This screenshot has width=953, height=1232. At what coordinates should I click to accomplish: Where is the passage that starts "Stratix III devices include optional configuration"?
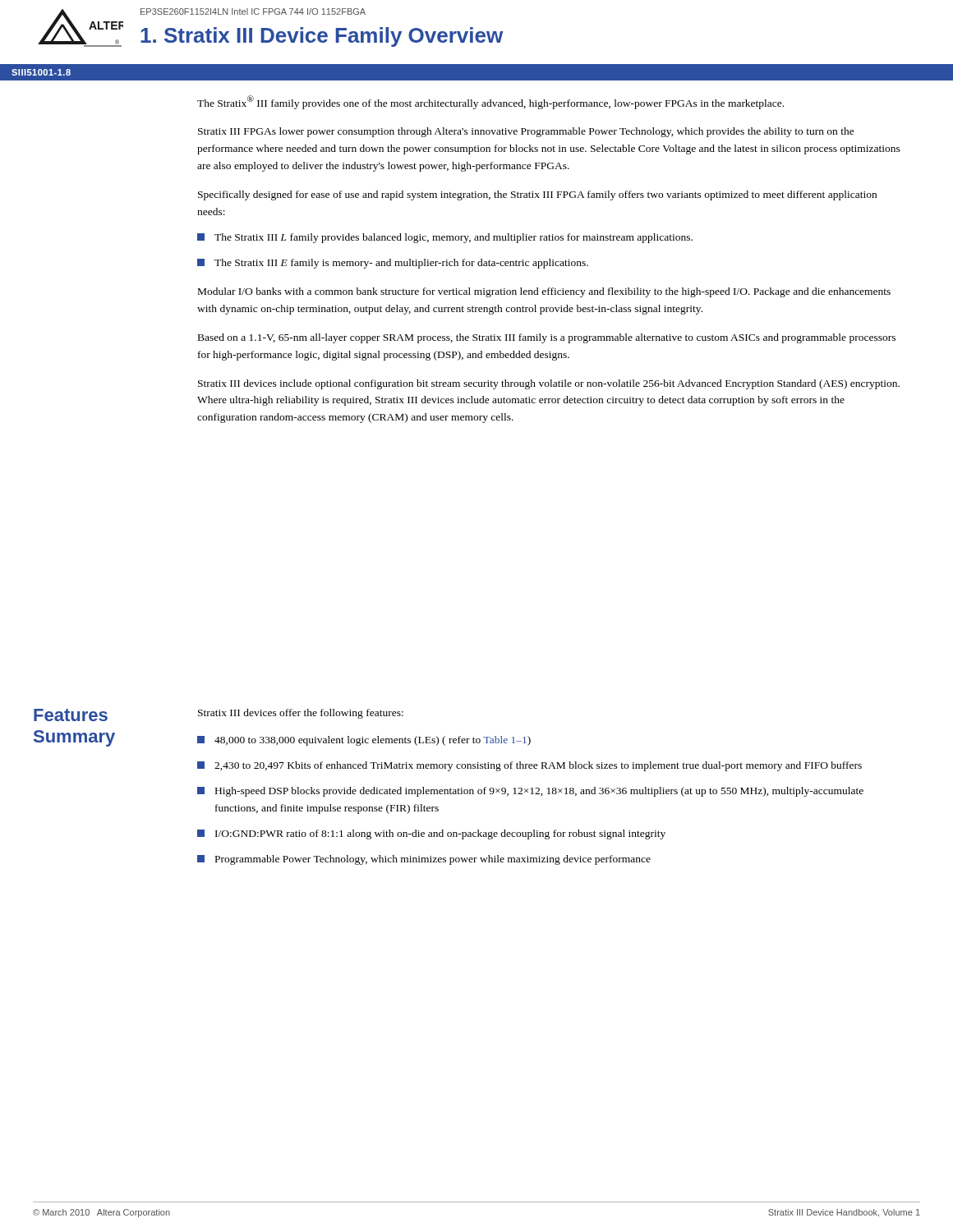549,400
